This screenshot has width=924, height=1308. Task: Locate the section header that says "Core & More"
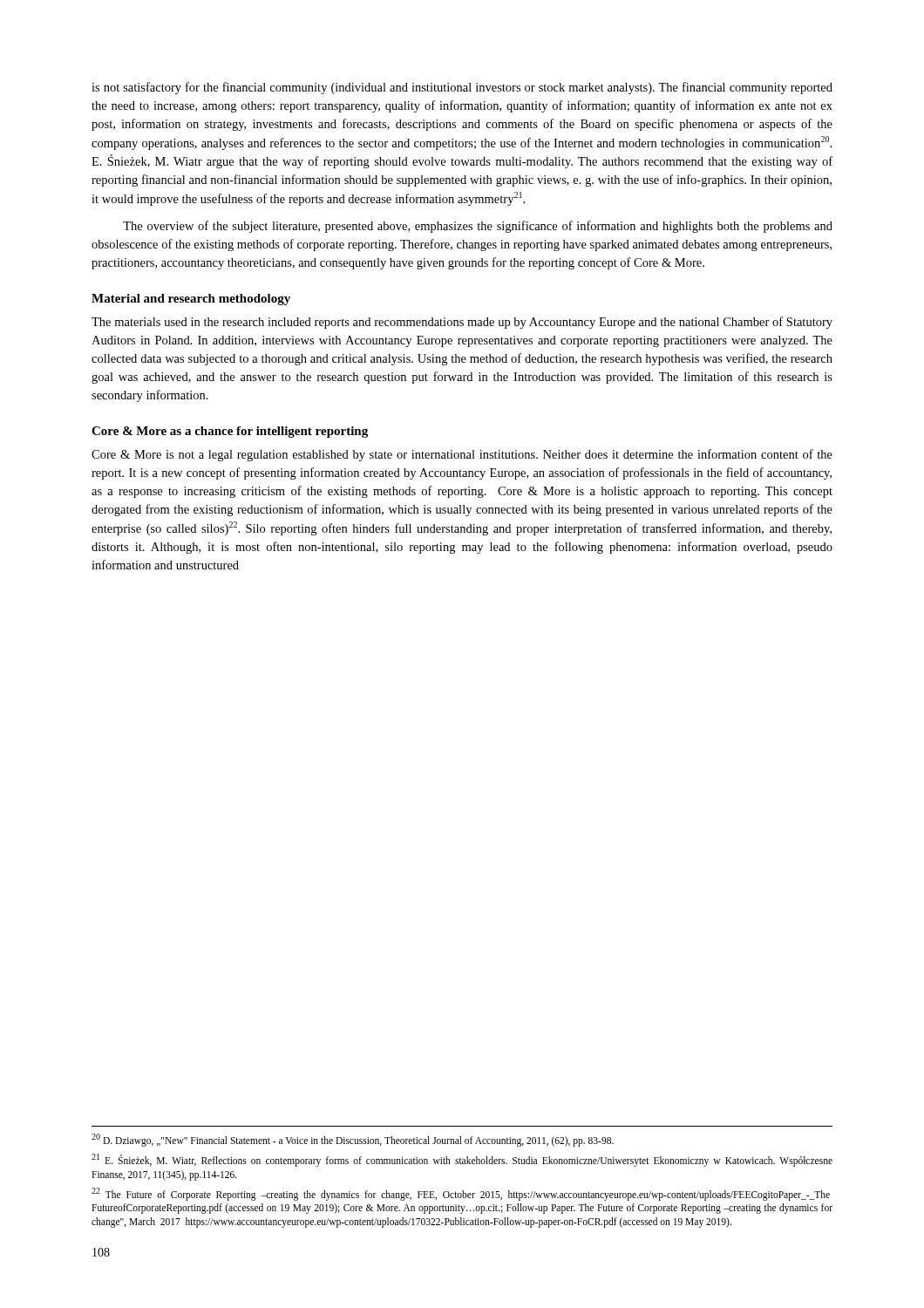(x=230, y=431)
